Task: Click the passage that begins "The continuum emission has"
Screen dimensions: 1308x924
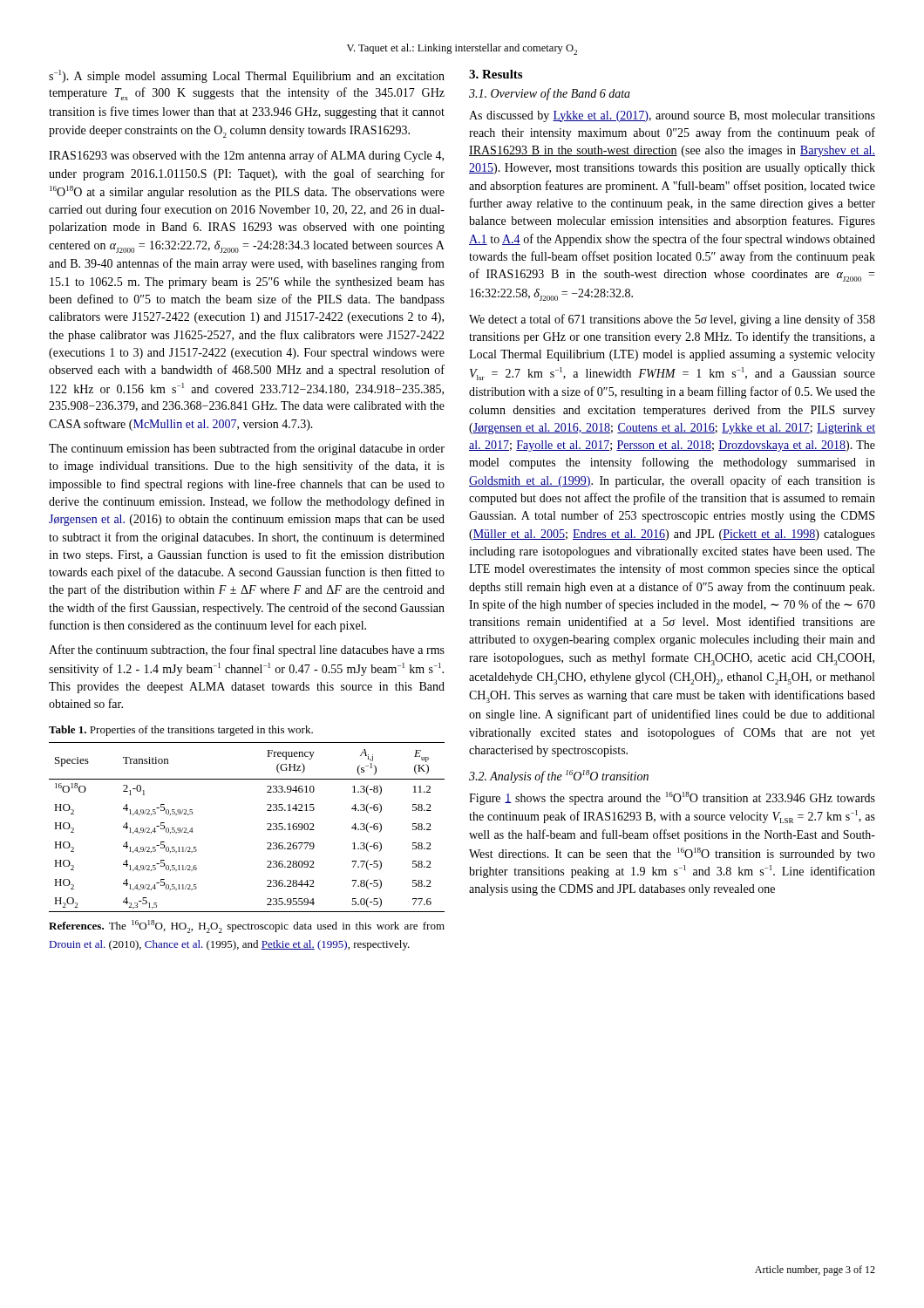Action: (x=247, y=538)
